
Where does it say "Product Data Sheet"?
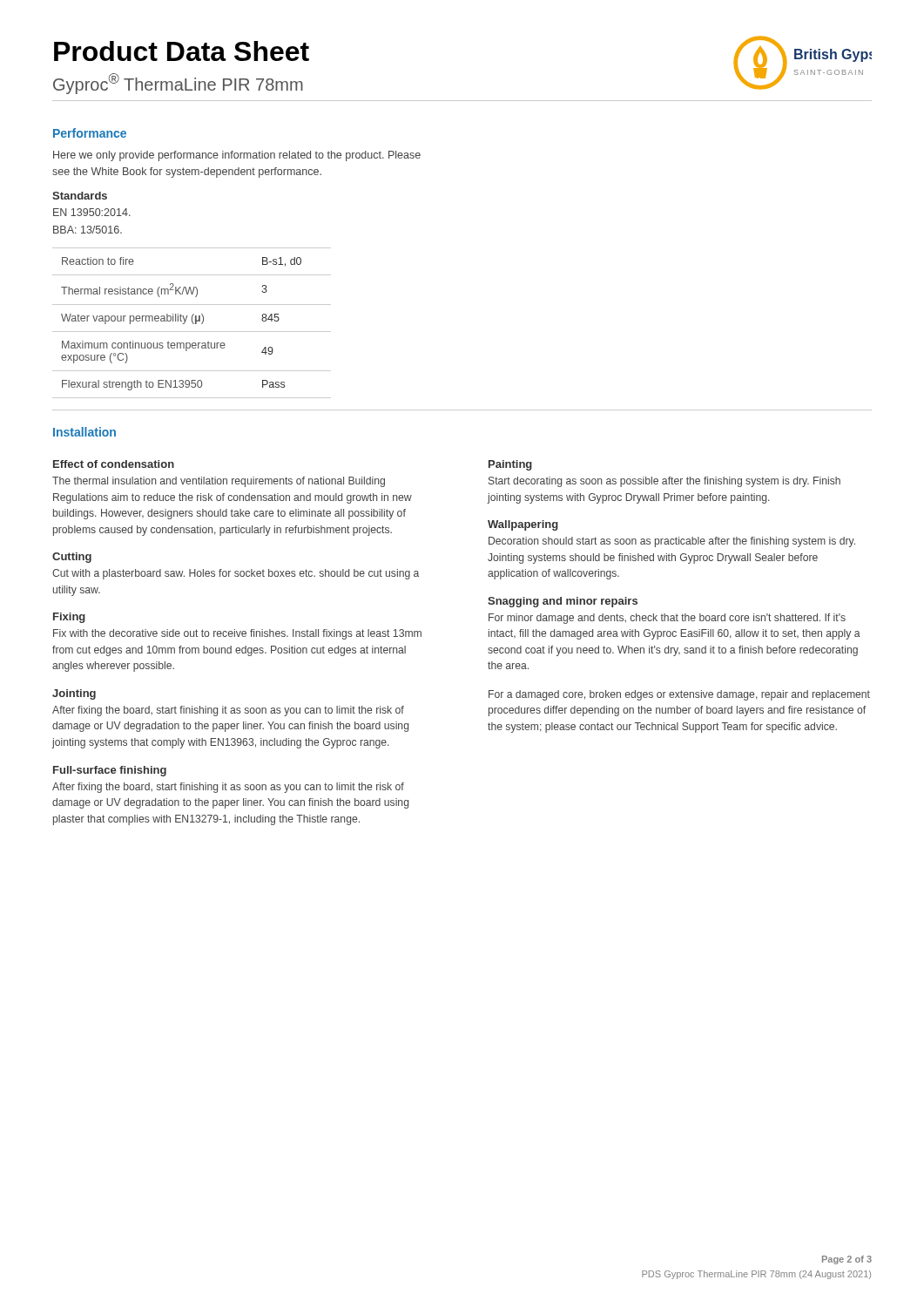tap(181, 52)
